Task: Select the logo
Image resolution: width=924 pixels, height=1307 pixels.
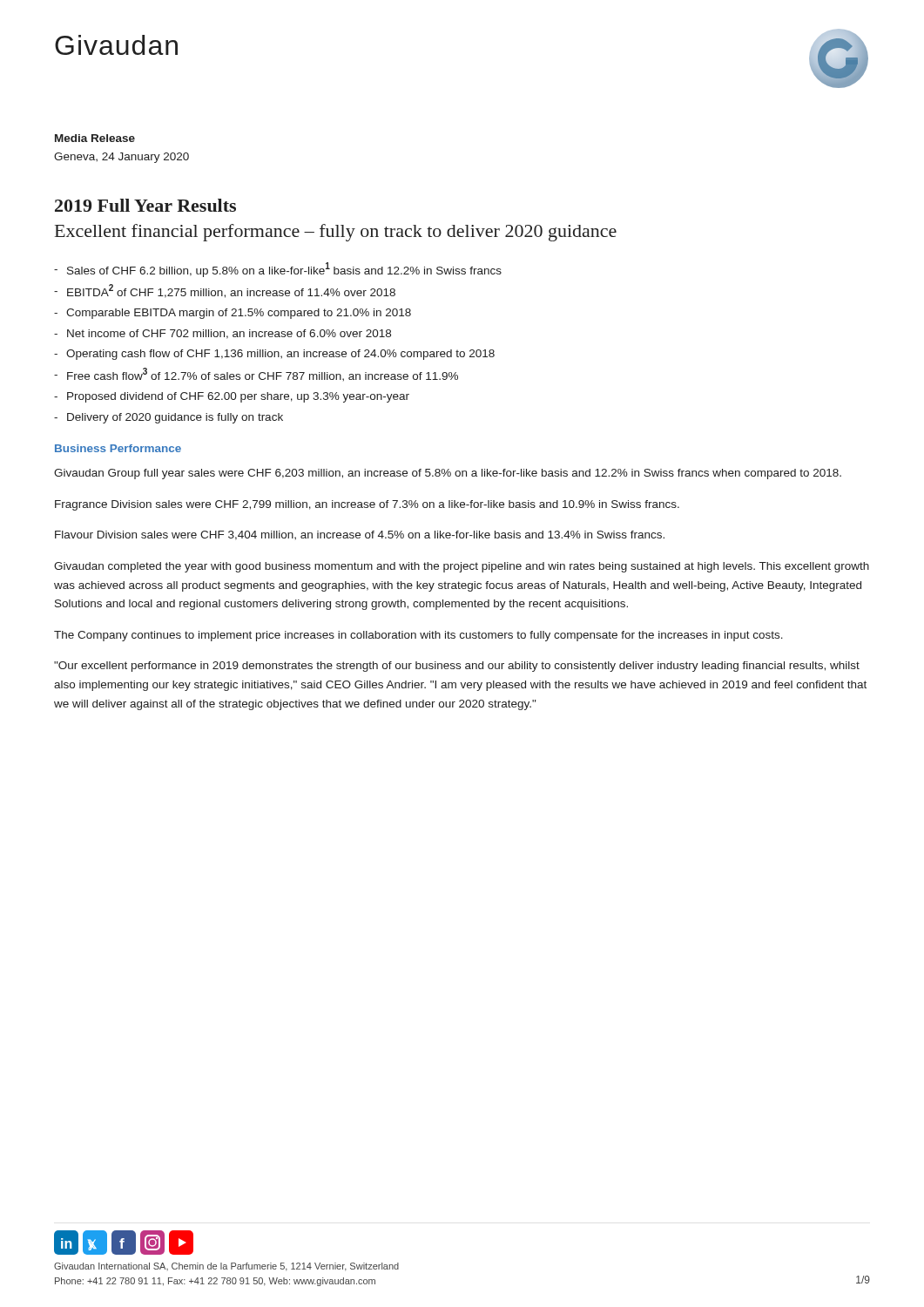Action: tap(839, 58)
